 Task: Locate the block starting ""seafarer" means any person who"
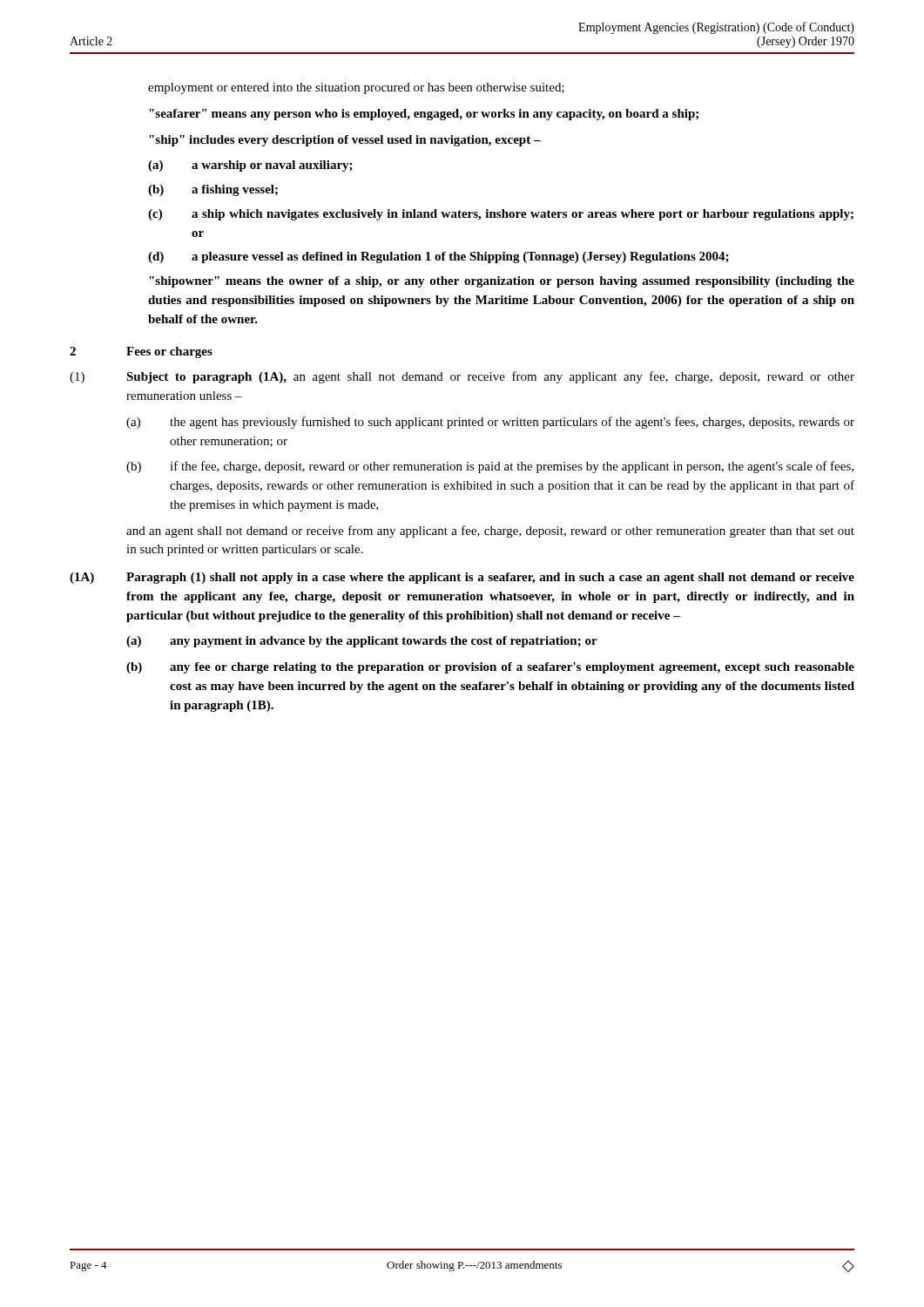(424, 113)
